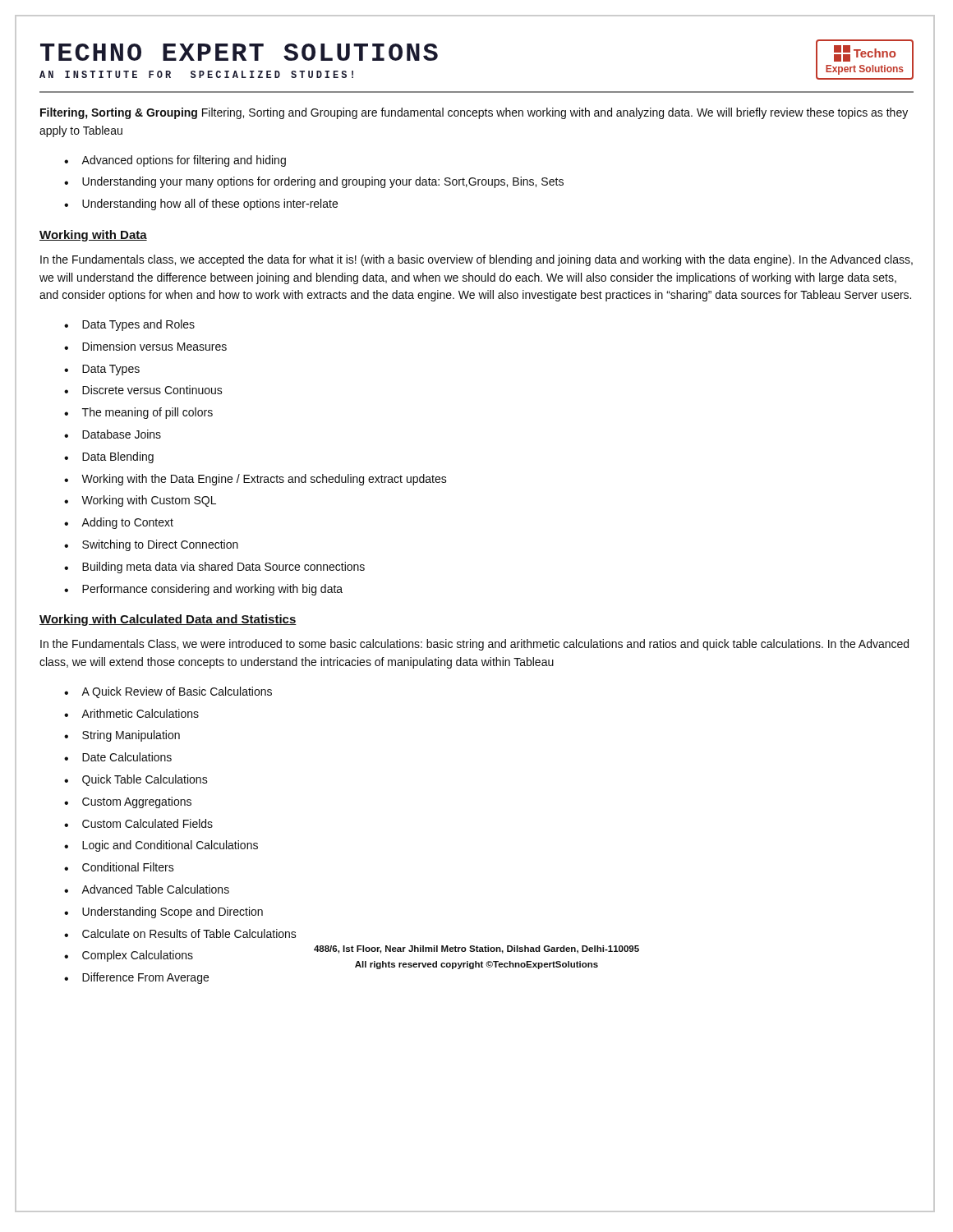Locate the text "Date Calculations"
The width and height of the screenshot is (953, 1232).
pos(127,757)
